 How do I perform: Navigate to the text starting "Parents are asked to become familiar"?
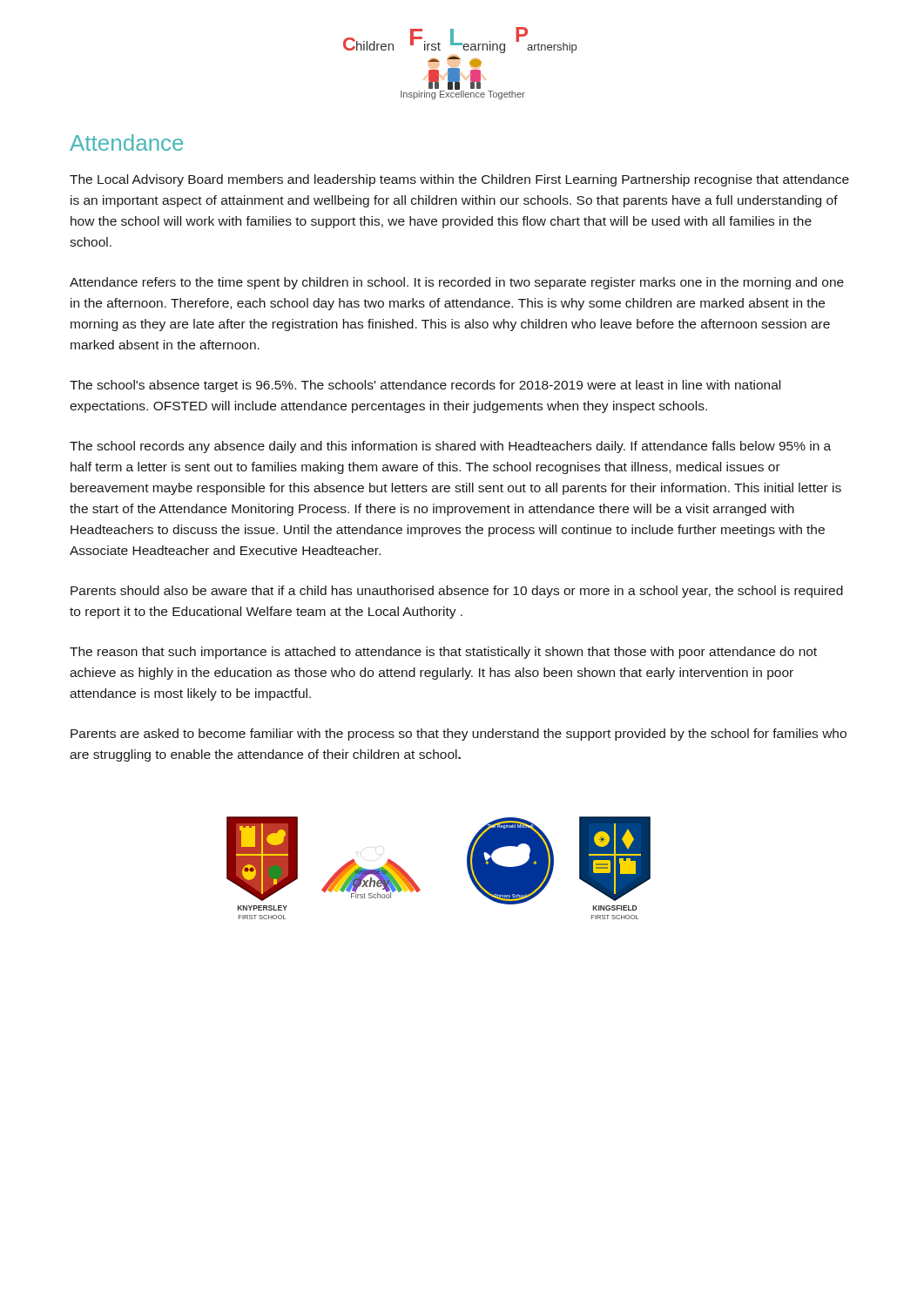tap(458, 744)
